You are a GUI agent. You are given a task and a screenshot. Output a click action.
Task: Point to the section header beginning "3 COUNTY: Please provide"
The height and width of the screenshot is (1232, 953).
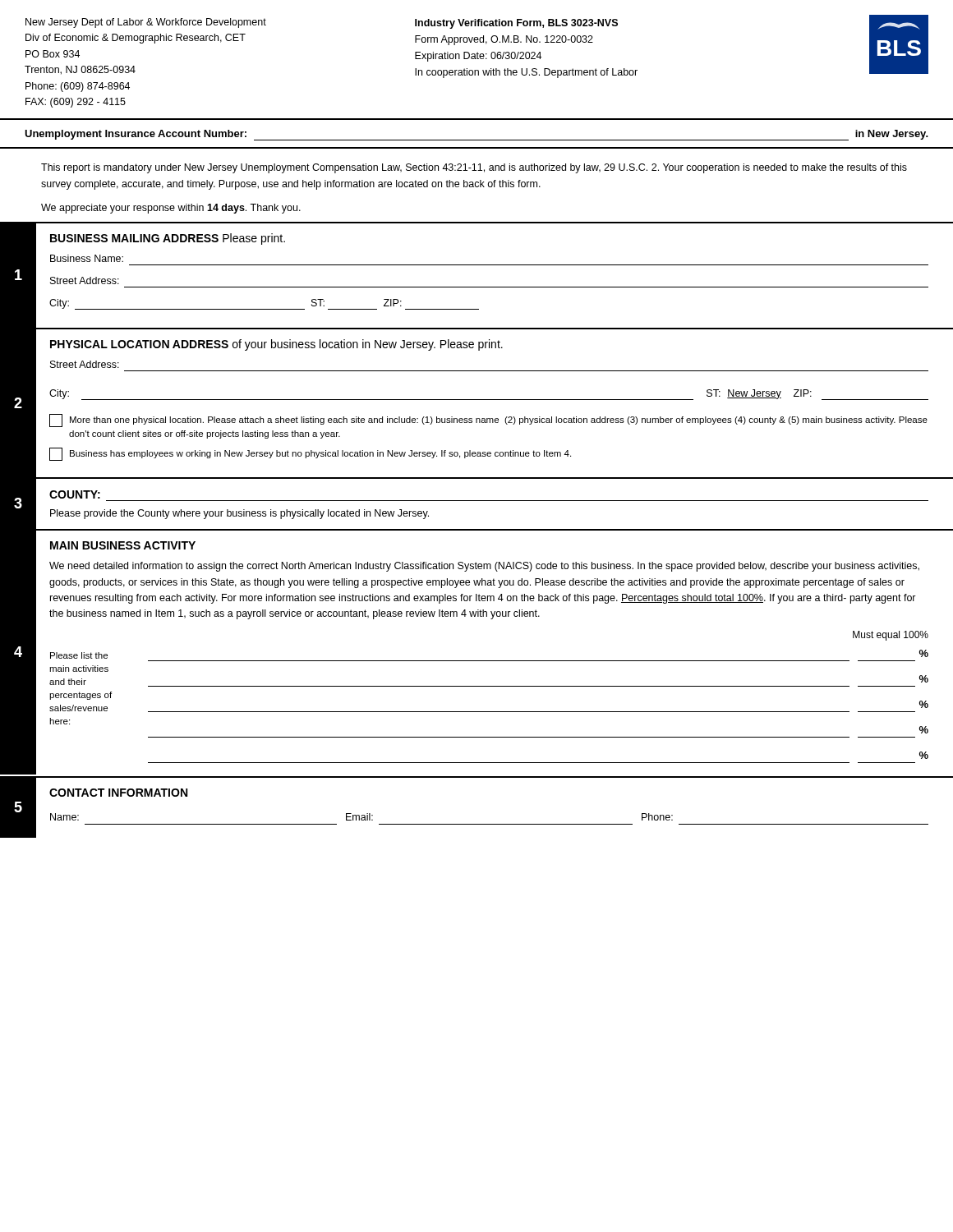point(476,504)
